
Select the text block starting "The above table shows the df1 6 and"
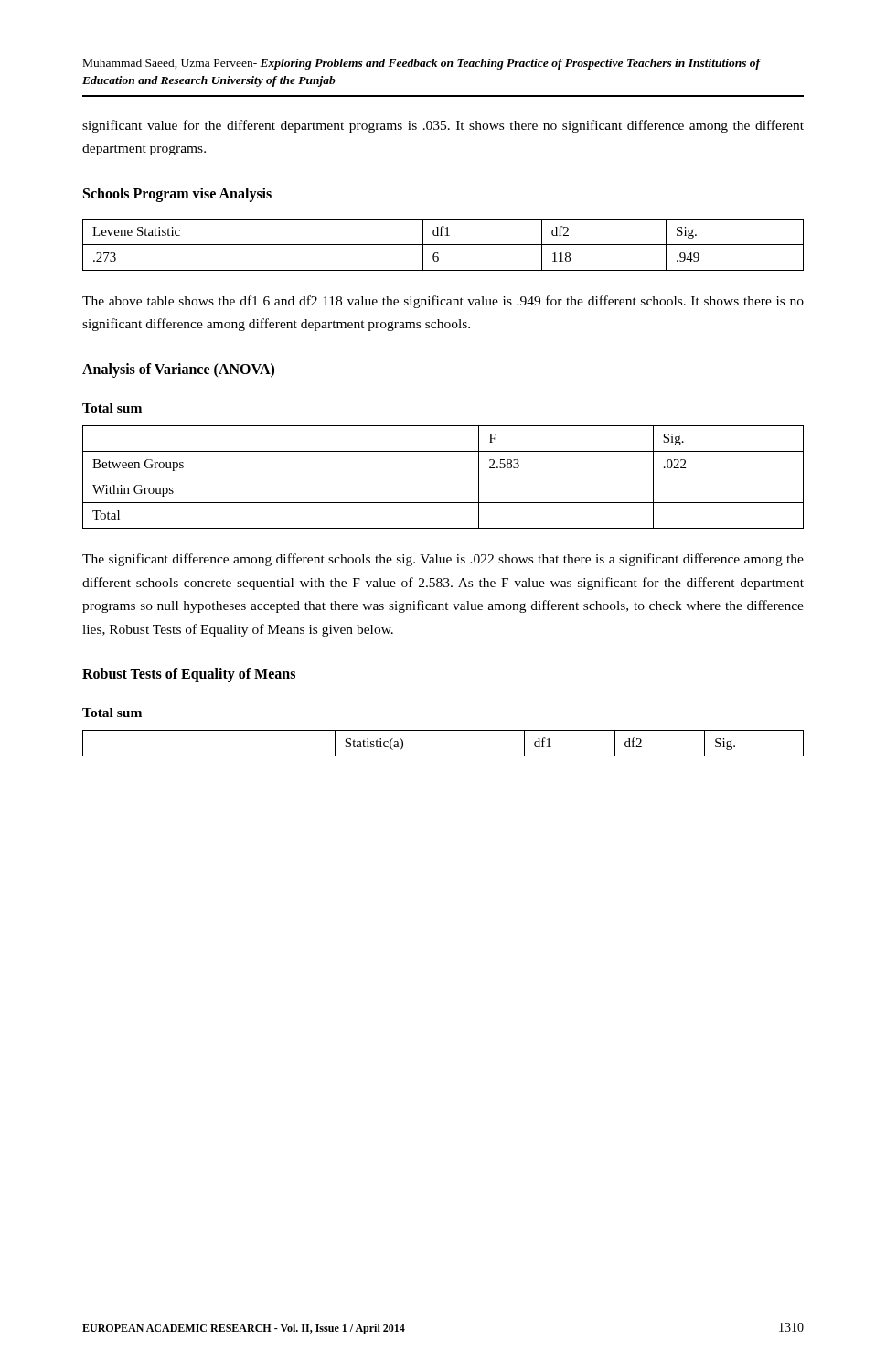tap(443, 312)
